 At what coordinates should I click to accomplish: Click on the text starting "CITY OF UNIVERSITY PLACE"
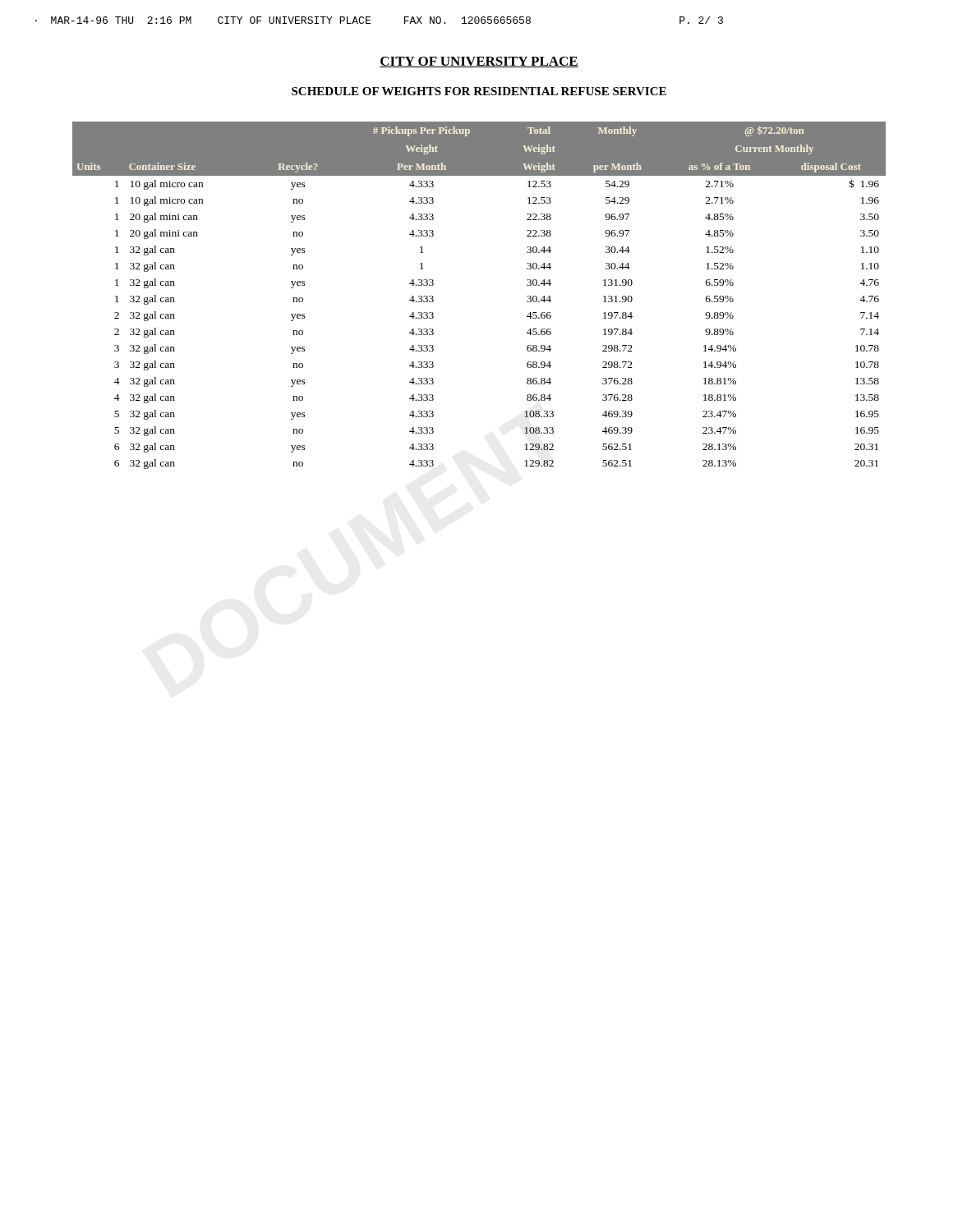479,61
